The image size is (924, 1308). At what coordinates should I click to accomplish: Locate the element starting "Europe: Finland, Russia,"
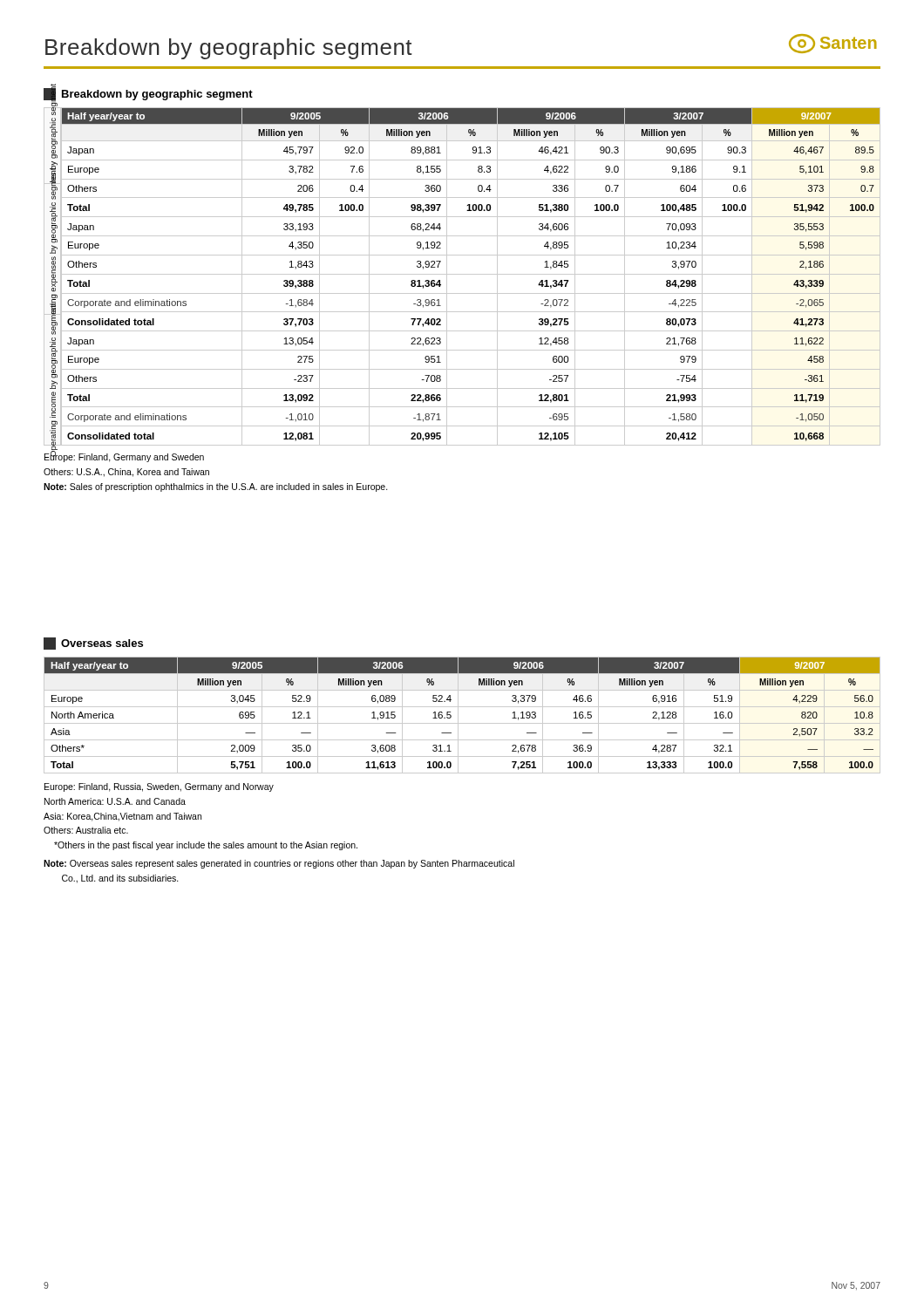159,787
